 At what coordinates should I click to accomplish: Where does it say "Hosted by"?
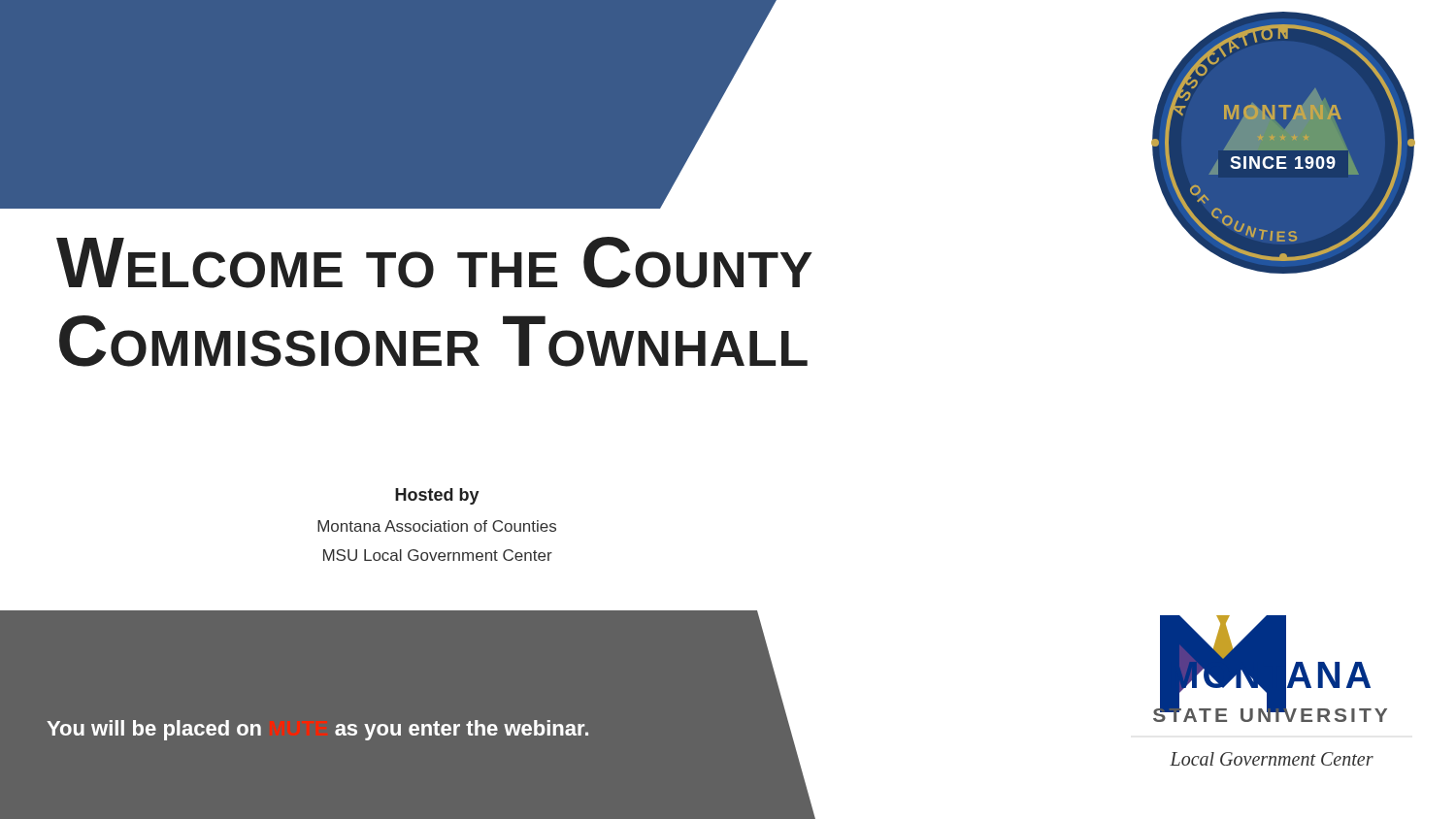tap(437, 495)
